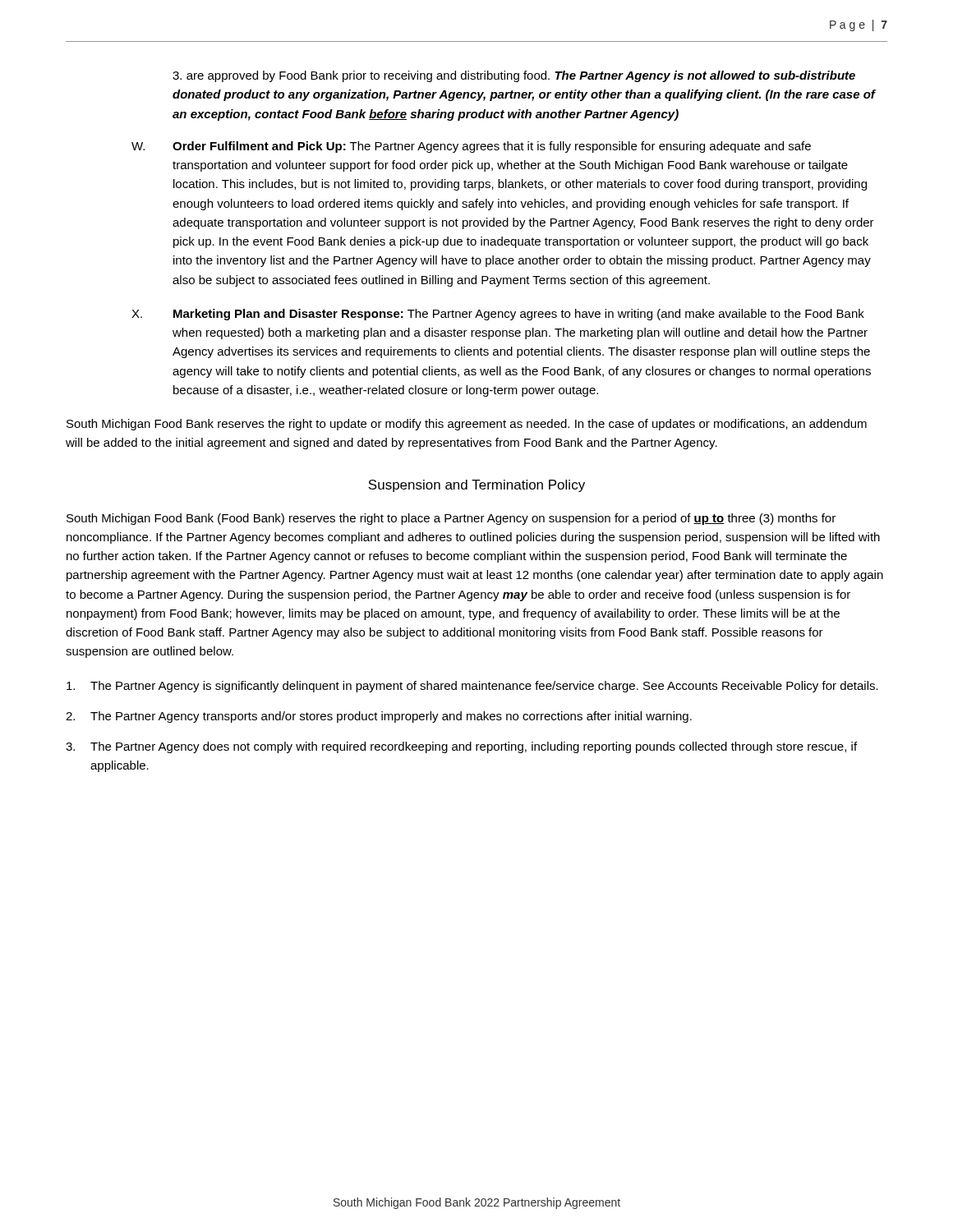Locate the text block starting "W. Order Fulfilment and Pick Up:"
Viewport: 953px width, 1232px height.
476,213
